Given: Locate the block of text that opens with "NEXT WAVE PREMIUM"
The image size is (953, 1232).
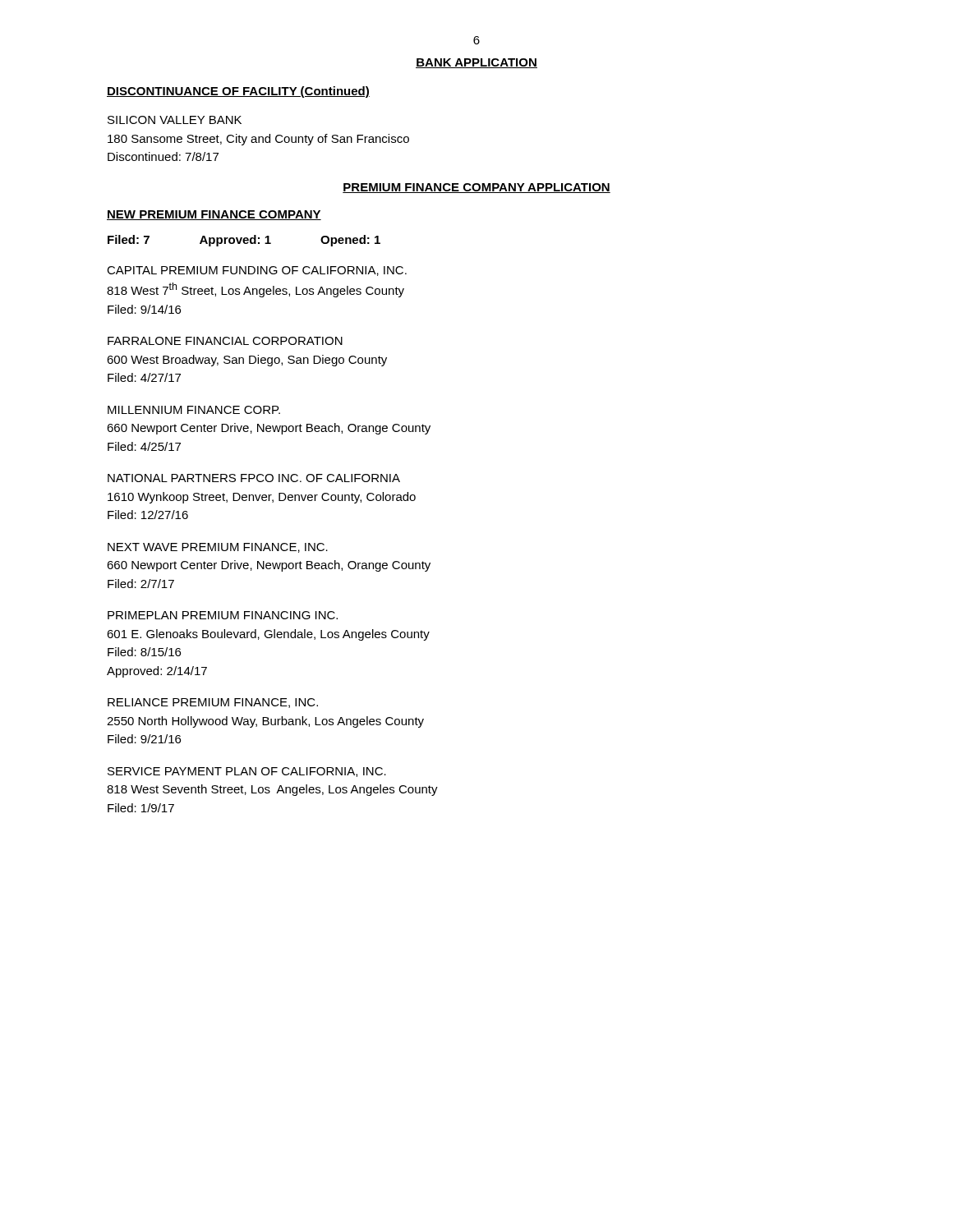Looking at the screenshot, I should pyautogui.click(x=269, y=565).
